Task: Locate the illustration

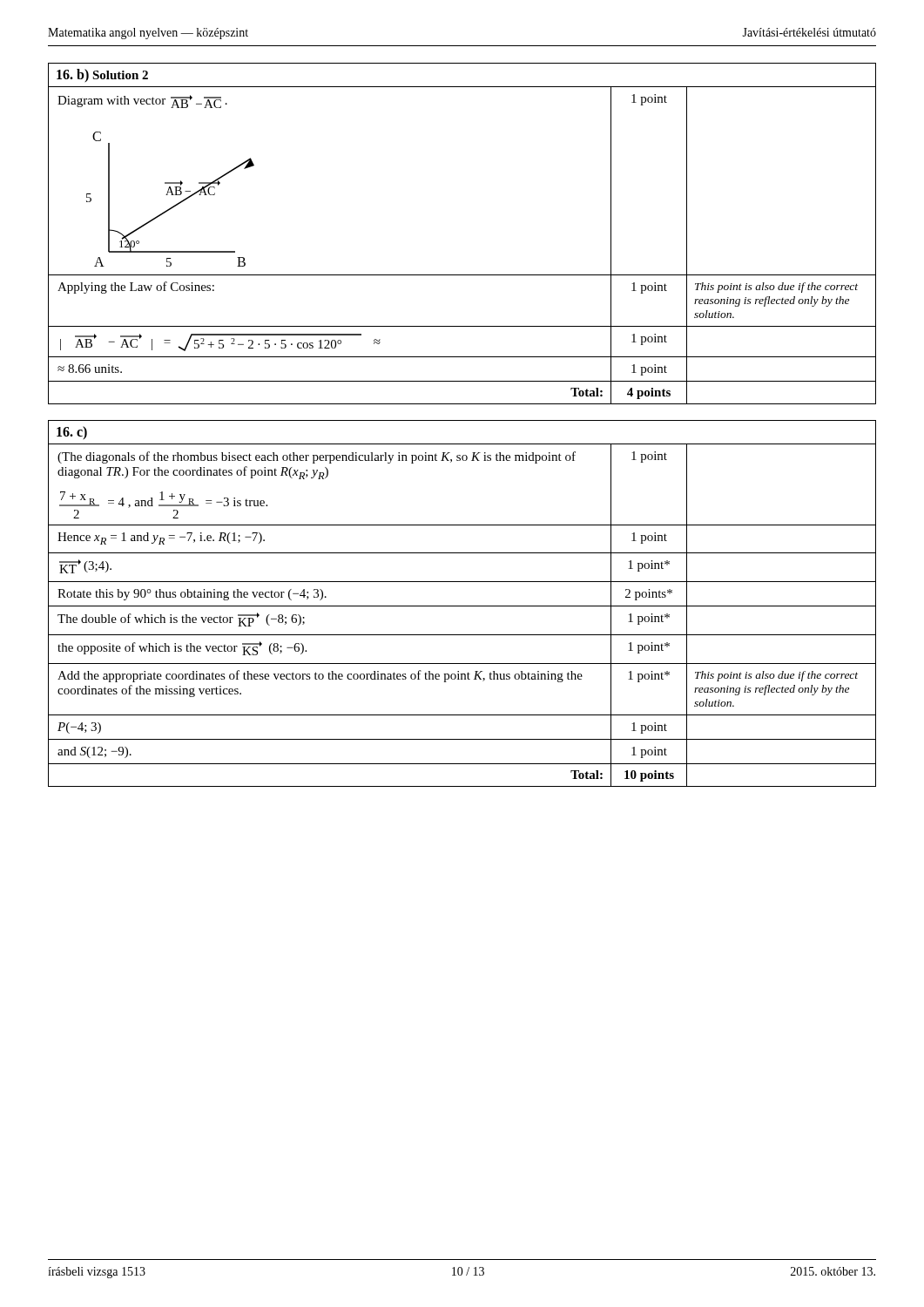Action: click(331, 193)
